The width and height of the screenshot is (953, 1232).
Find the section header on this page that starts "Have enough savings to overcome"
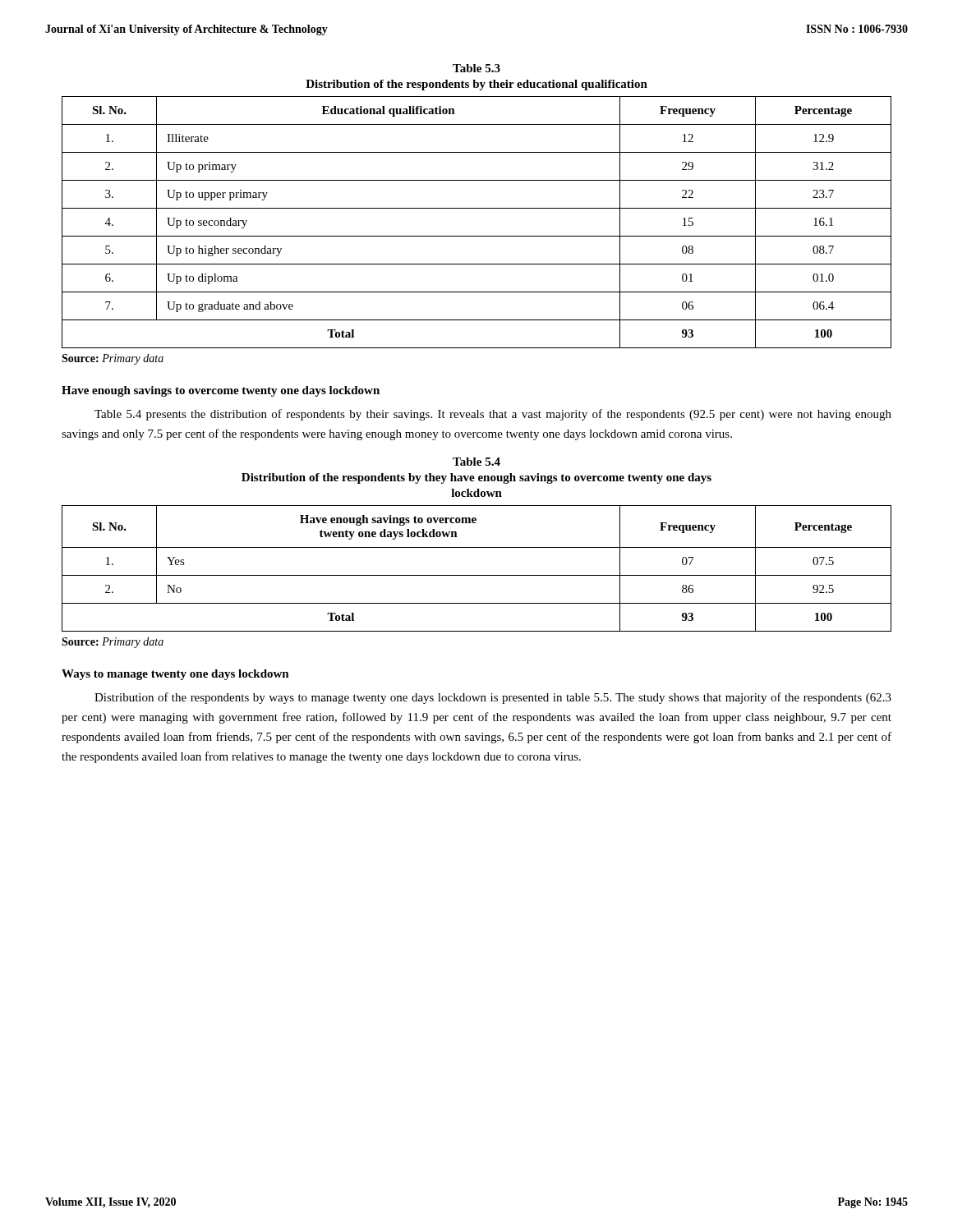[x=221, y=390]
